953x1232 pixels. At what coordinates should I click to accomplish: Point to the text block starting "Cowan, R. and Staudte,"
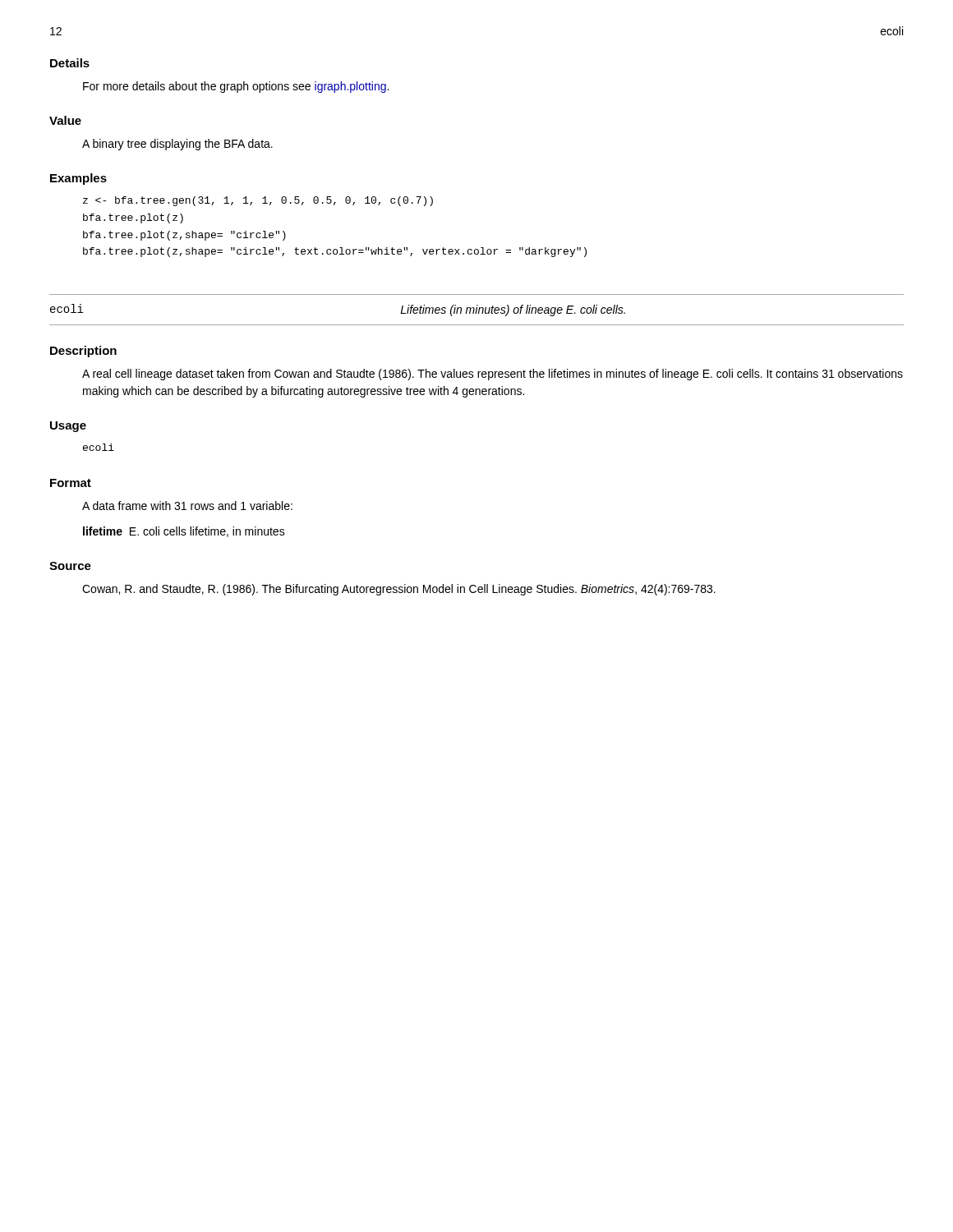399,589
